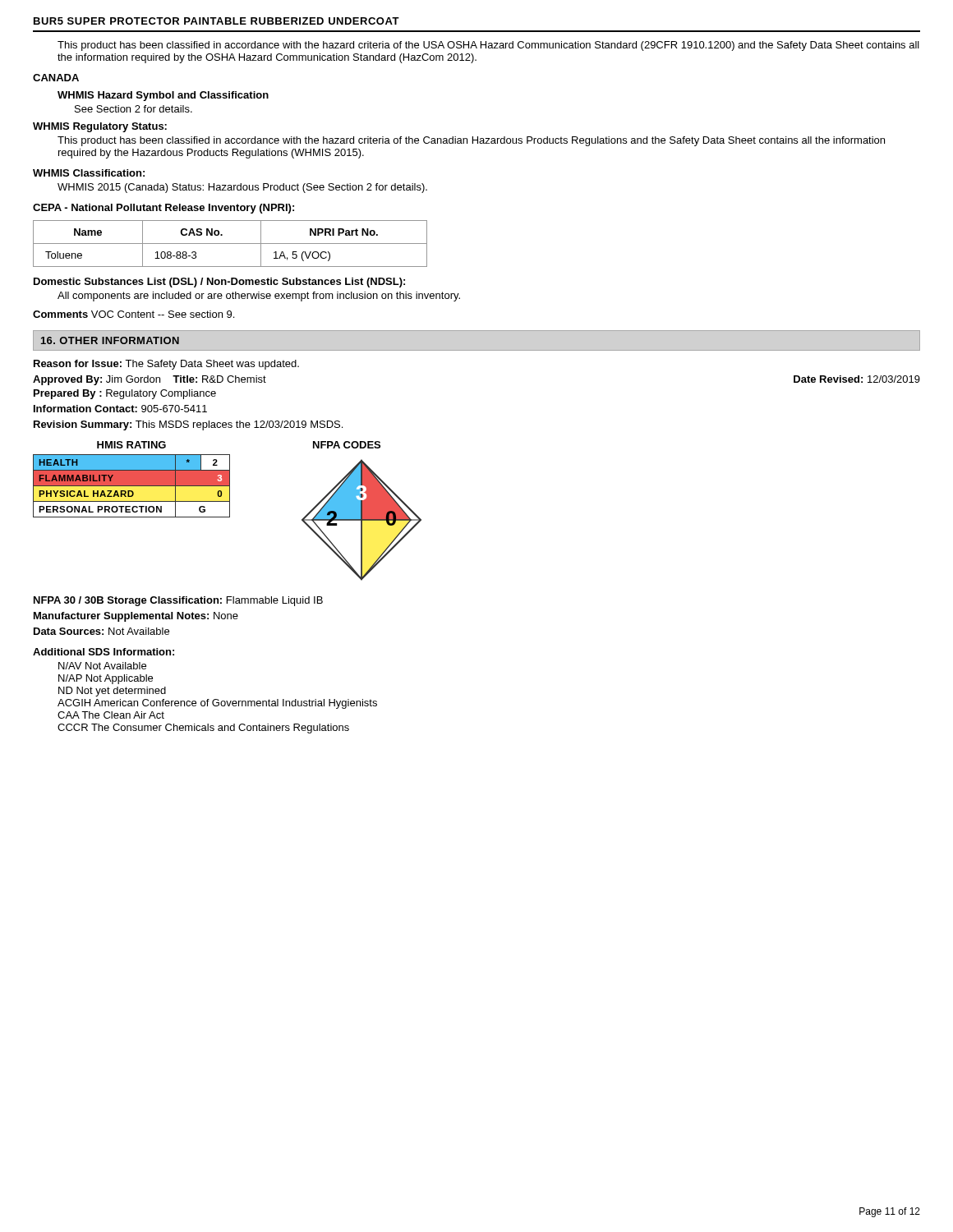Viewport: 953px width, 1232px height.
Task: Click on the list item containing "CAA The Clean Air Act"
Action: point(111,715)
